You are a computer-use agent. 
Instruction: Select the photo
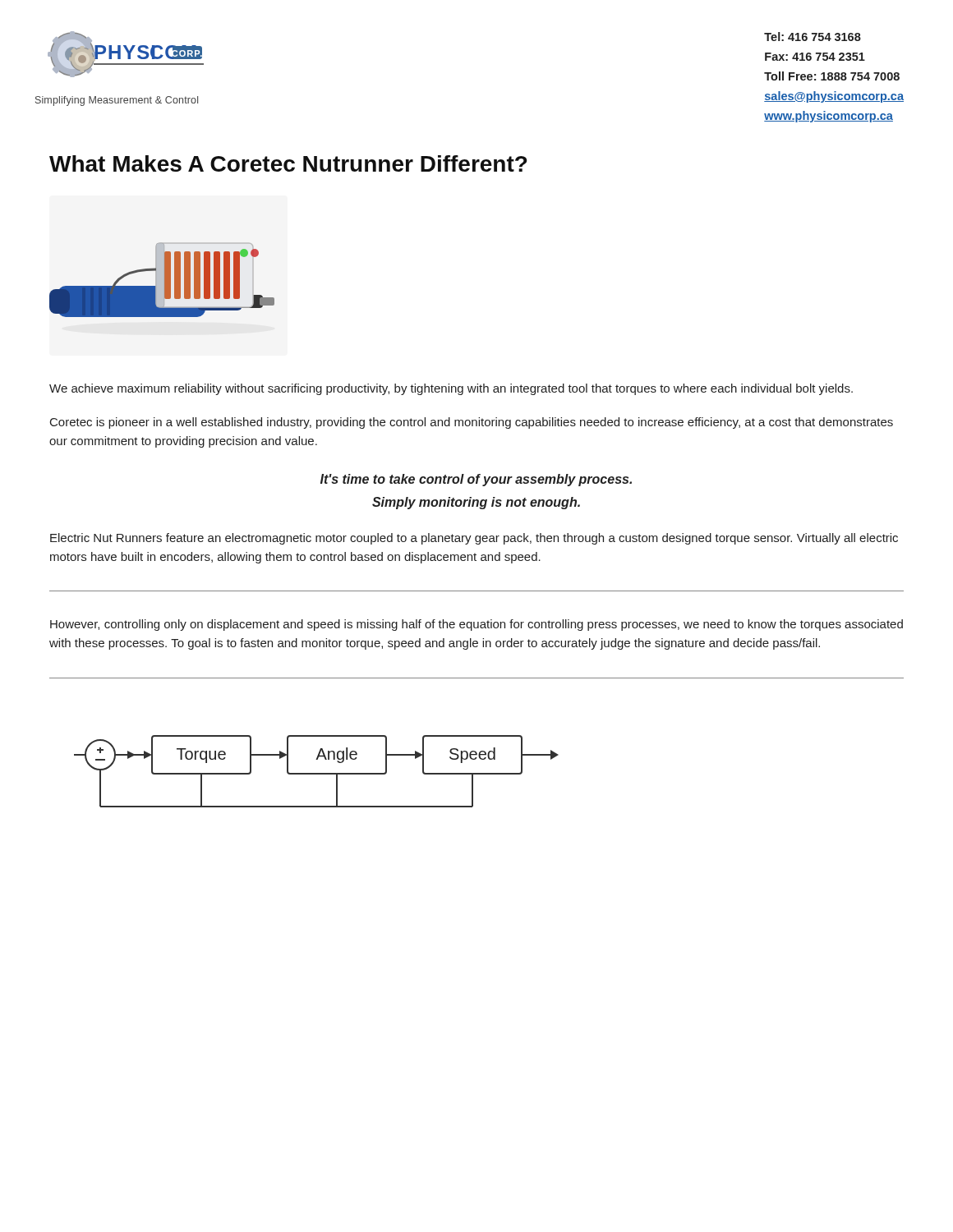click(476, 277)
